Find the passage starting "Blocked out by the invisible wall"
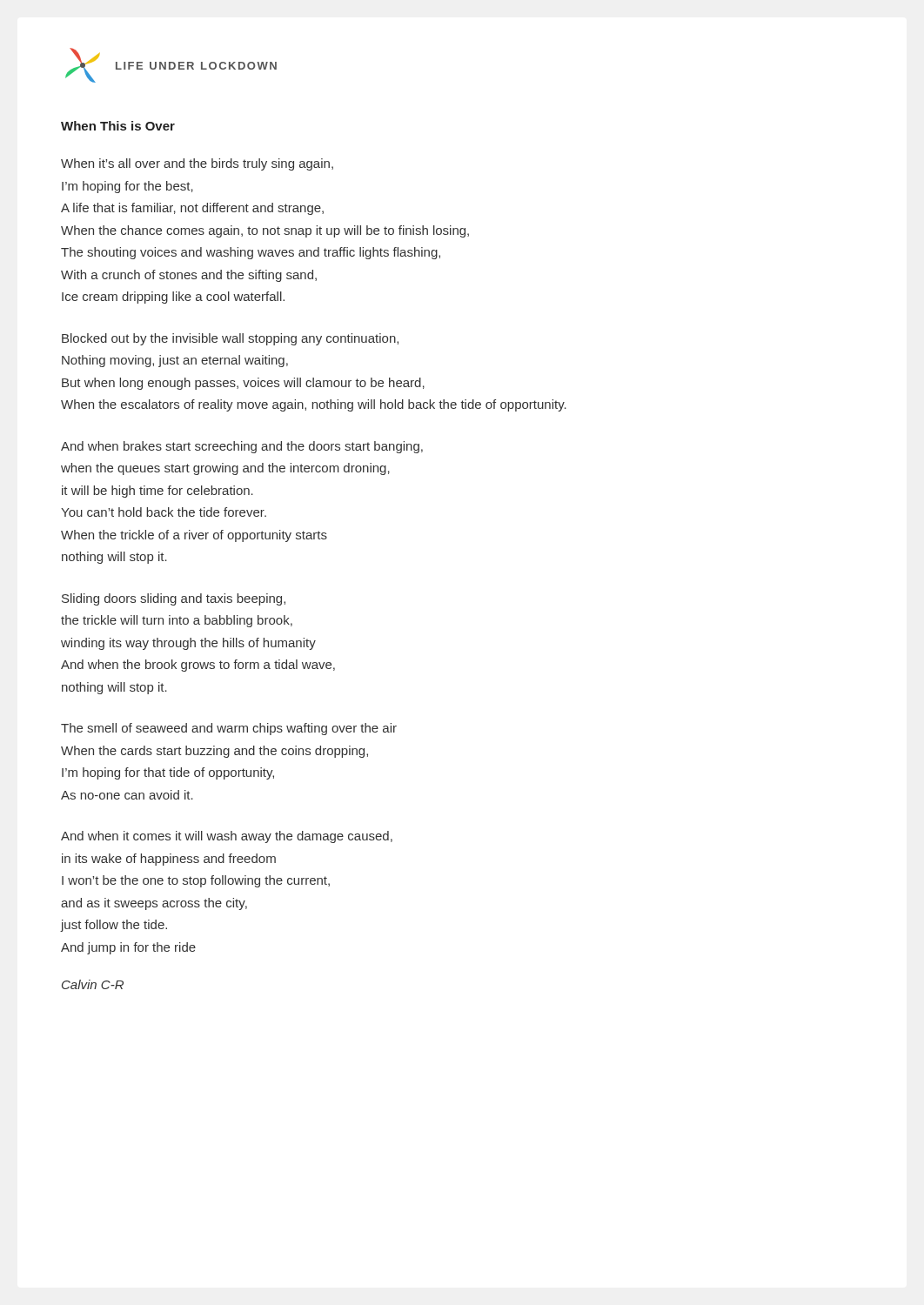 tap(314, 371)
